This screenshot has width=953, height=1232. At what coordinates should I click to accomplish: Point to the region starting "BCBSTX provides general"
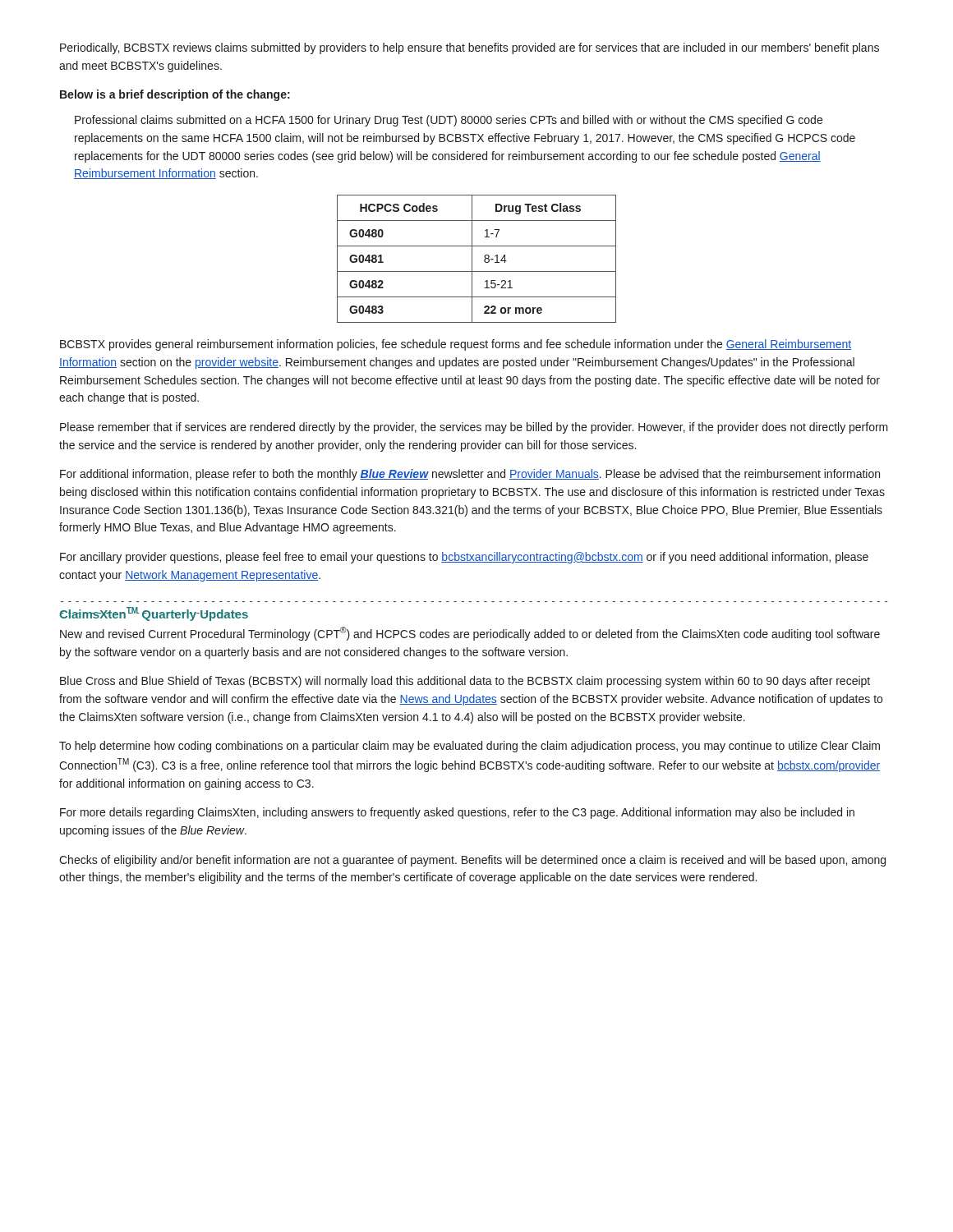coord(470,371)
